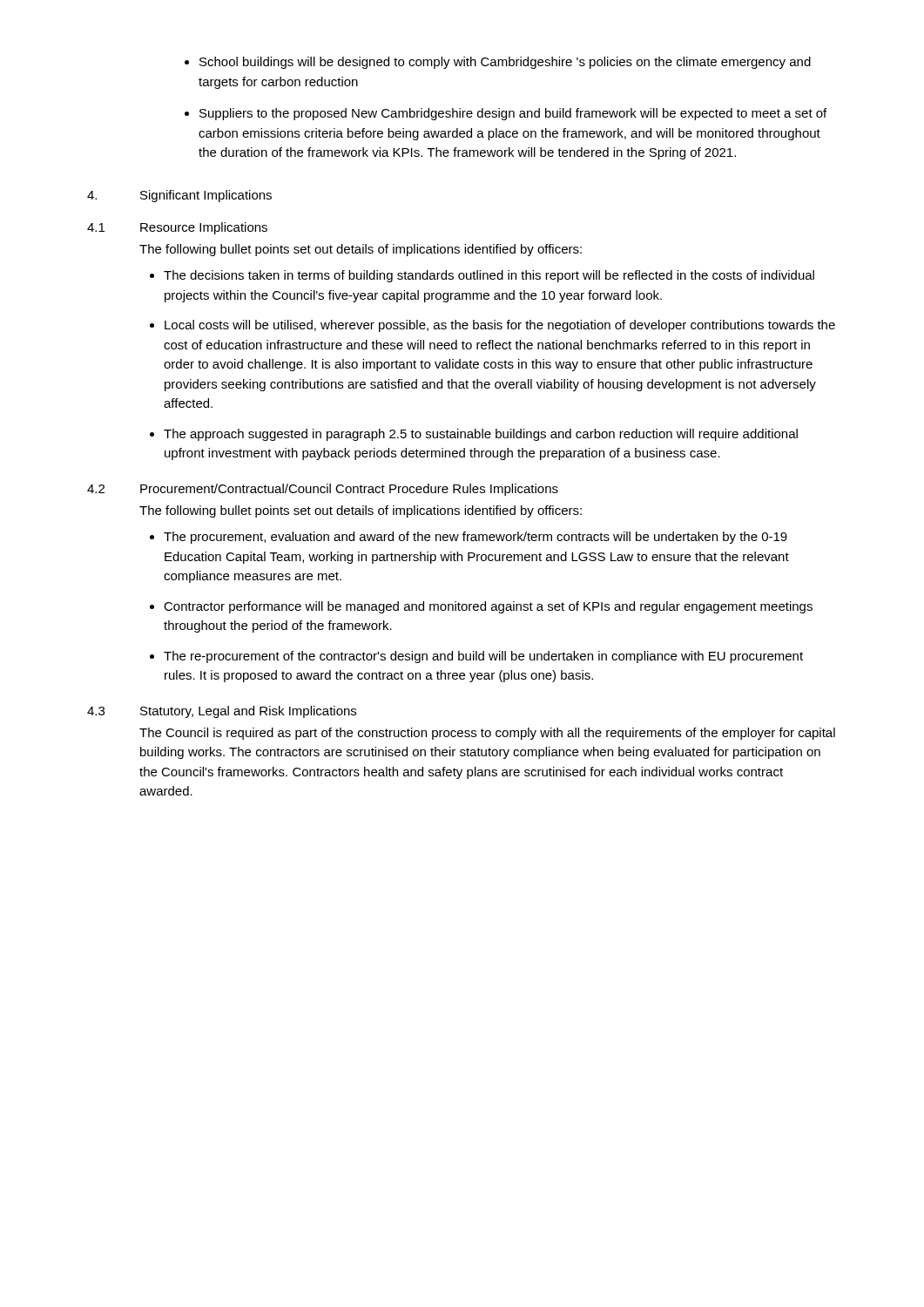Locate the list item containing "The re-procurement of the contractor's design and build"
Viewport: 924px width, 1307px height.
500,666
